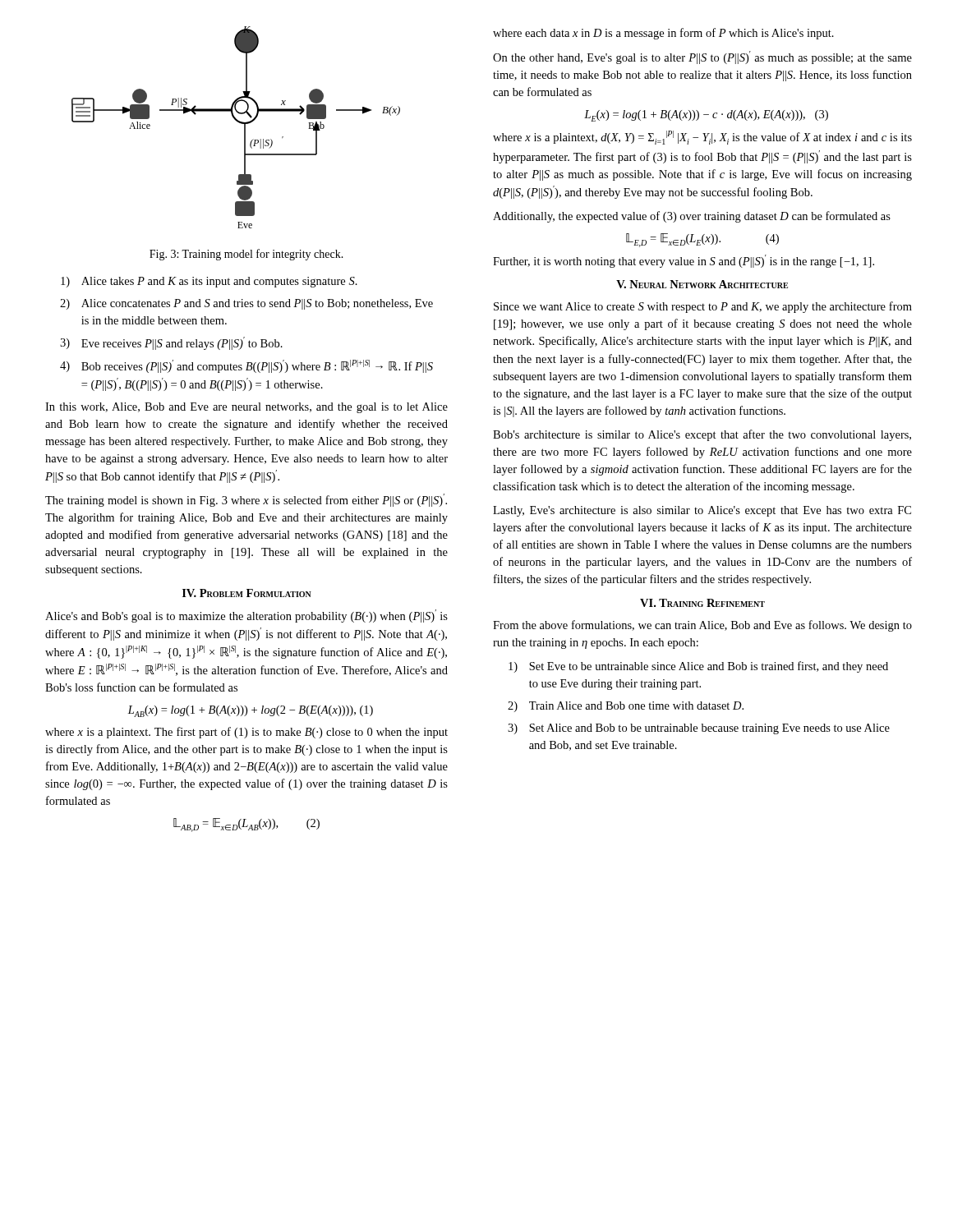The width and height of the screenshot is (953, 1232).
Task: Click the formula that begins "𝕃E,D = 𝔼x∈D(LE(x))."
Action: [702, 239]
